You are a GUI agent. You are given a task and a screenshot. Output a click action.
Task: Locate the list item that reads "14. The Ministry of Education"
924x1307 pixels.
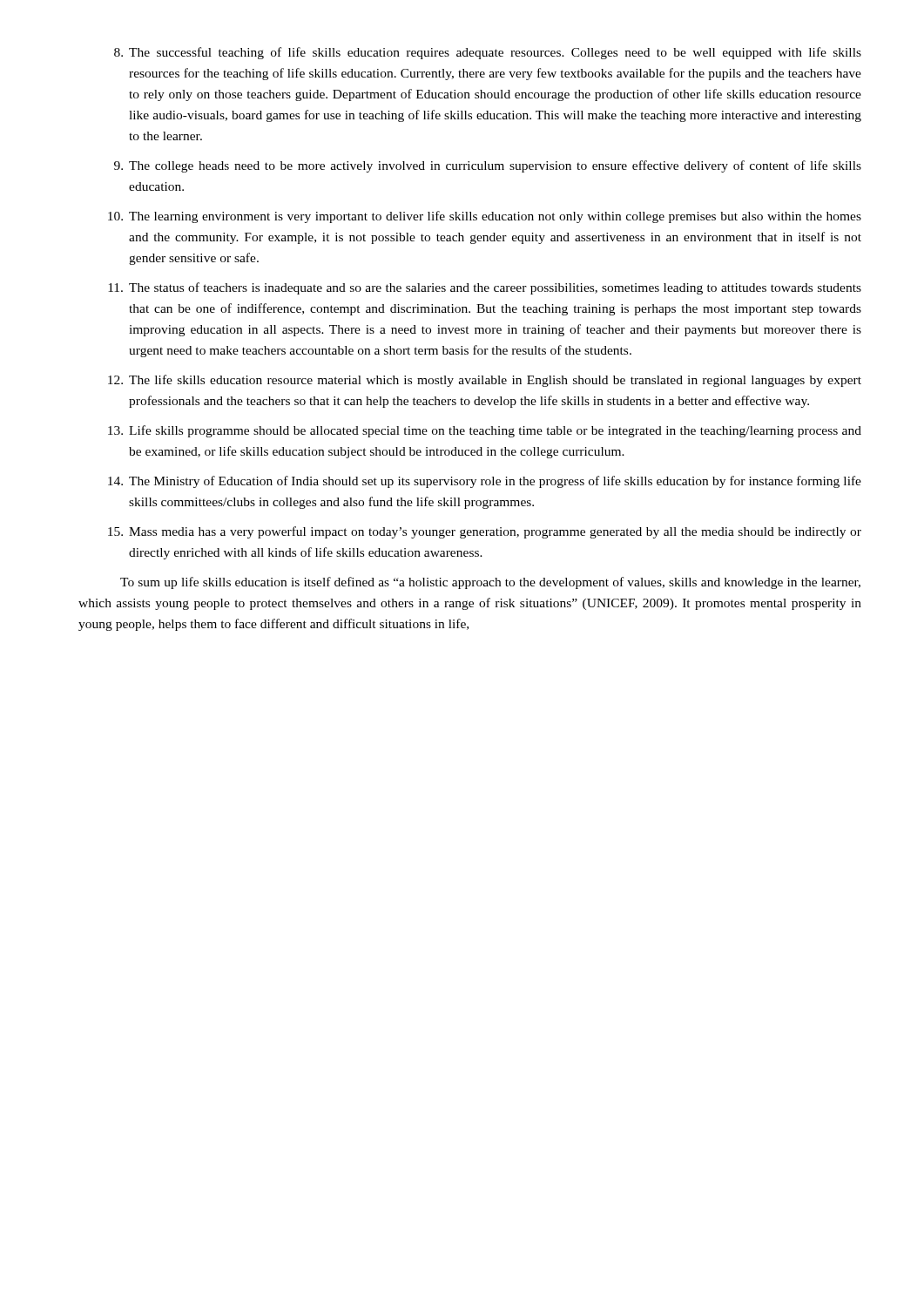coord(470,492)
